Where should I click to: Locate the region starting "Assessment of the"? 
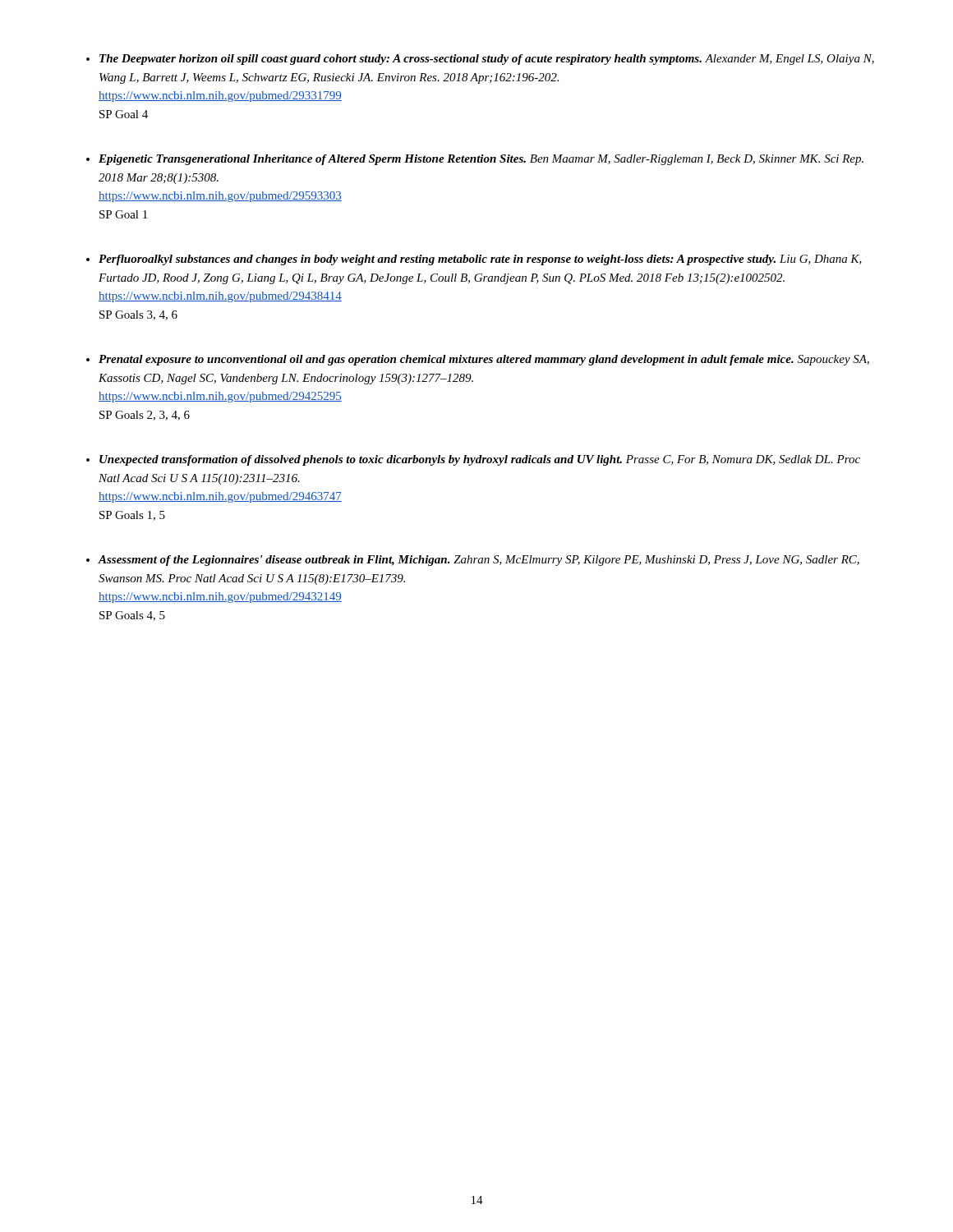pyautogui.click(x=479, y=561)
